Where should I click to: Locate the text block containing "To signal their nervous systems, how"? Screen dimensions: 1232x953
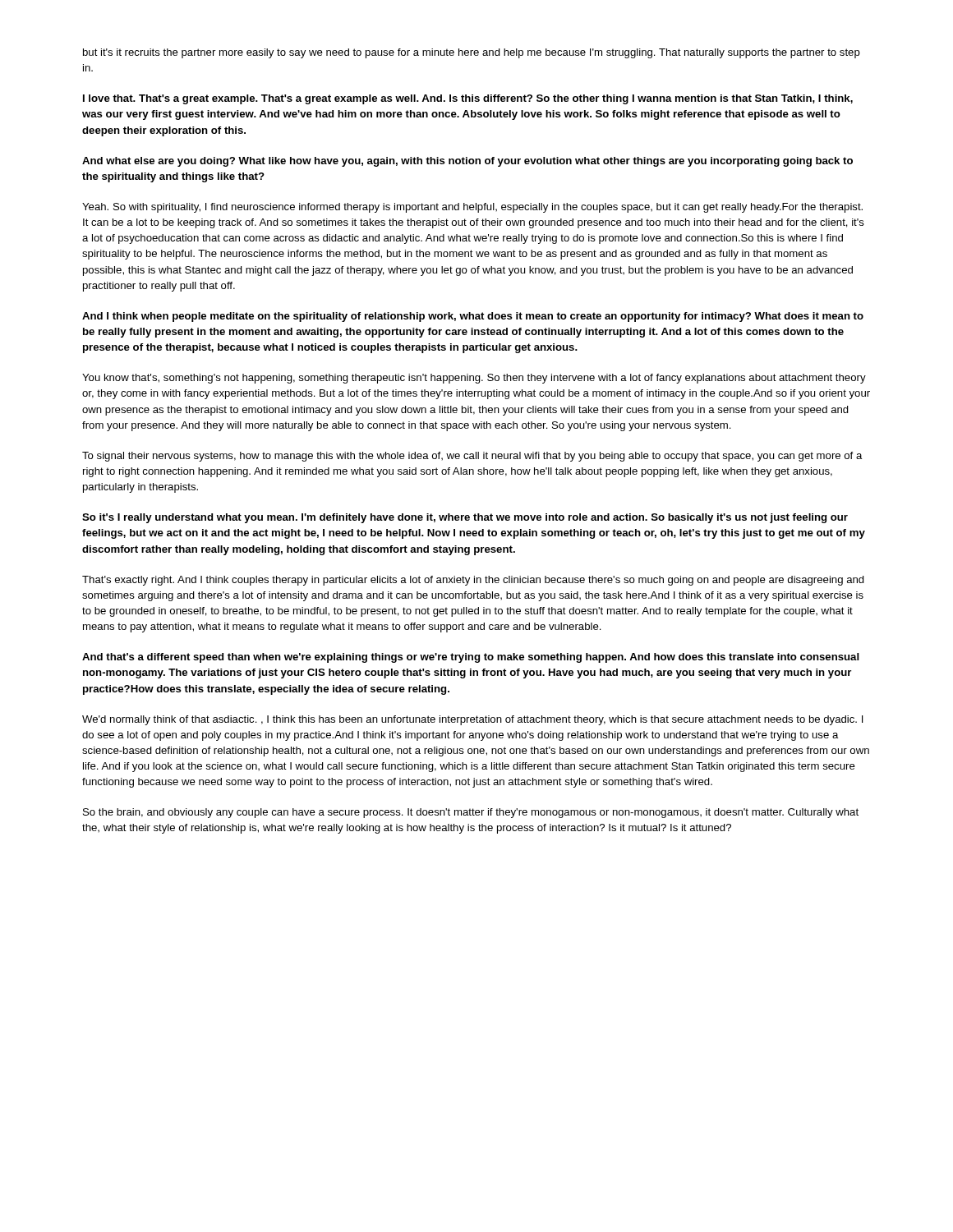point(472,471)
